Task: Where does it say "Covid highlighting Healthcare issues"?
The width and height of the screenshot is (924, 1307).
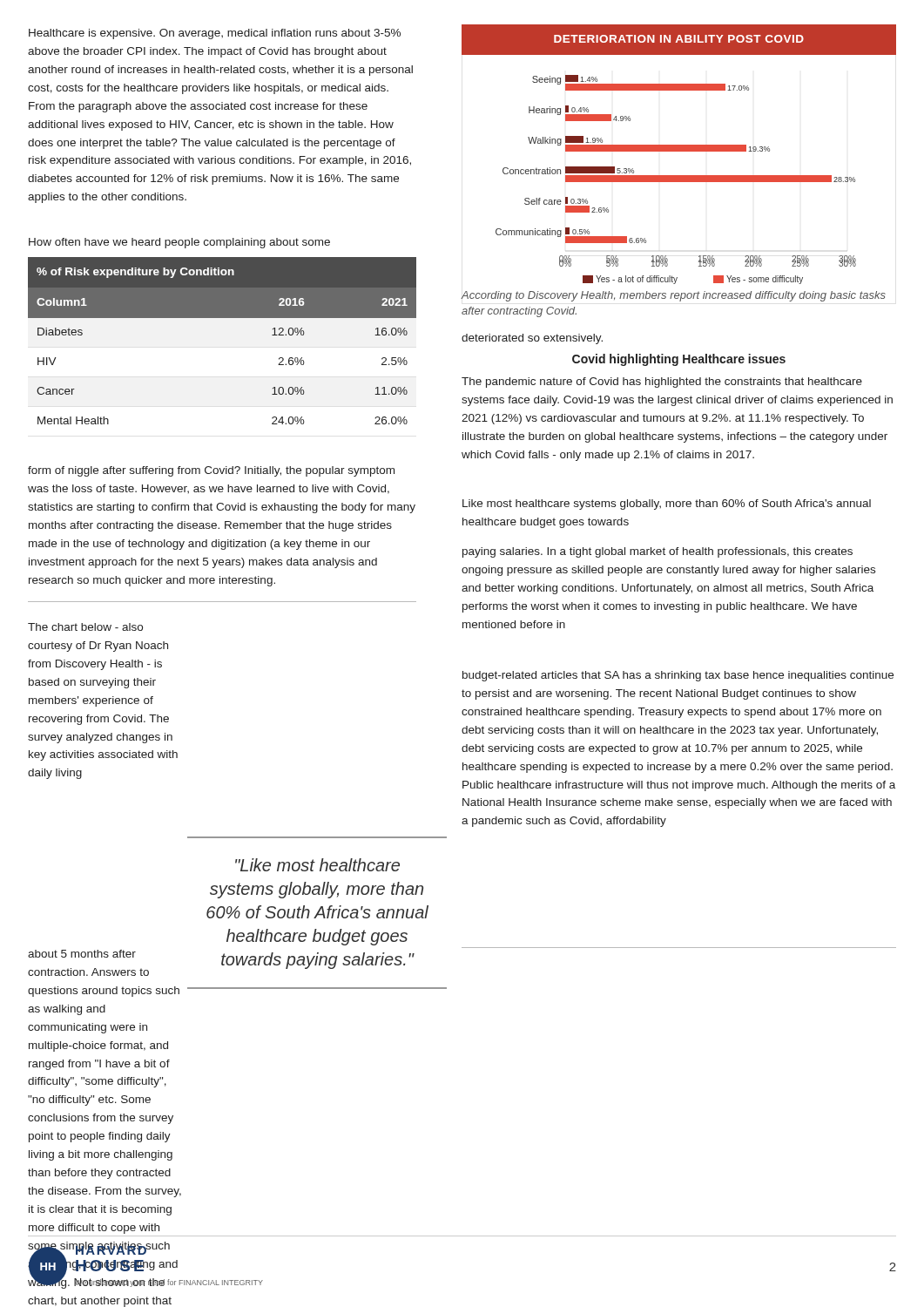Action: (x=679, y=359)
